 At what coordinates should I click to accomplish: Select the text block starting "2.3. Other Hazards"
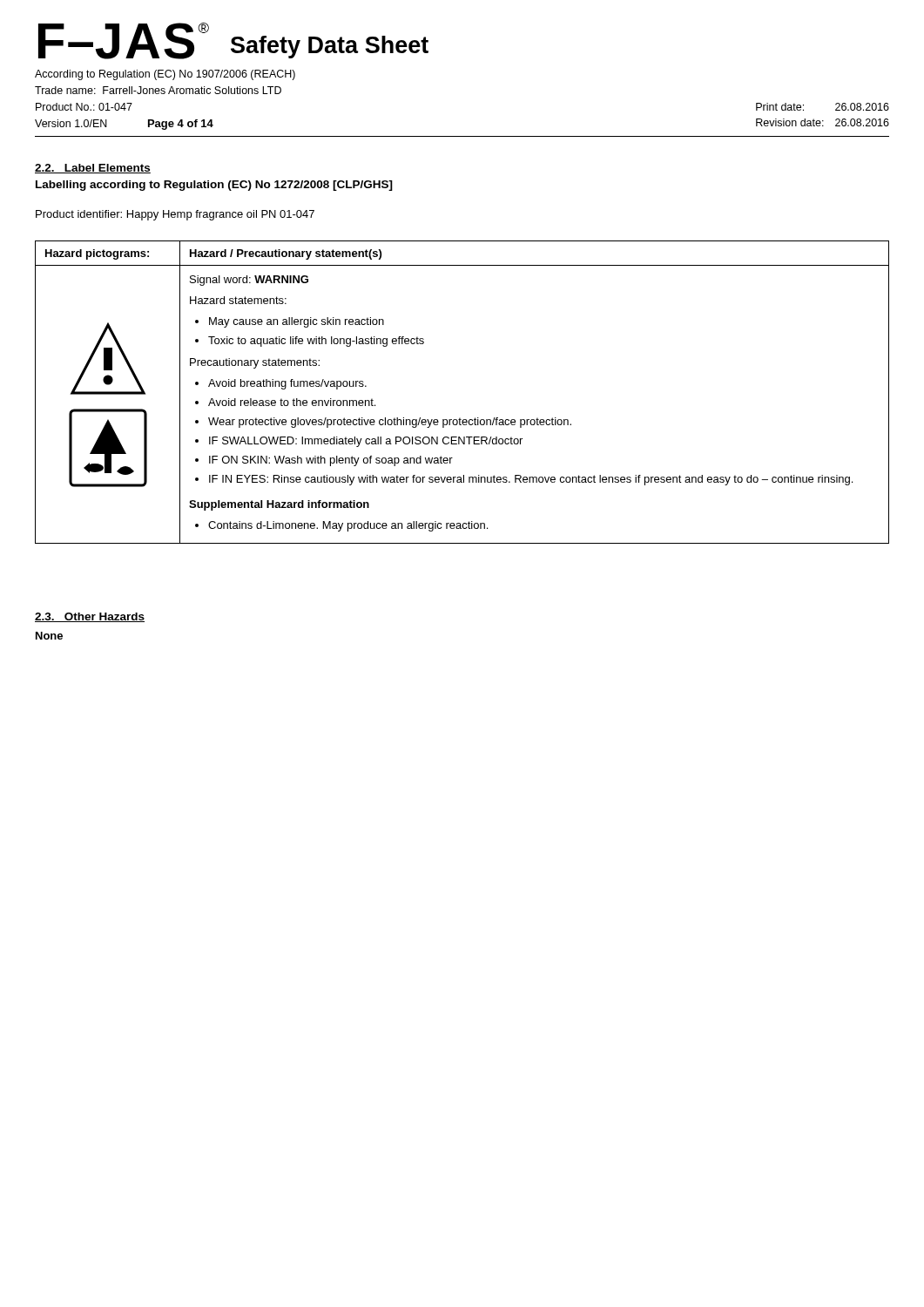[90, 617]
